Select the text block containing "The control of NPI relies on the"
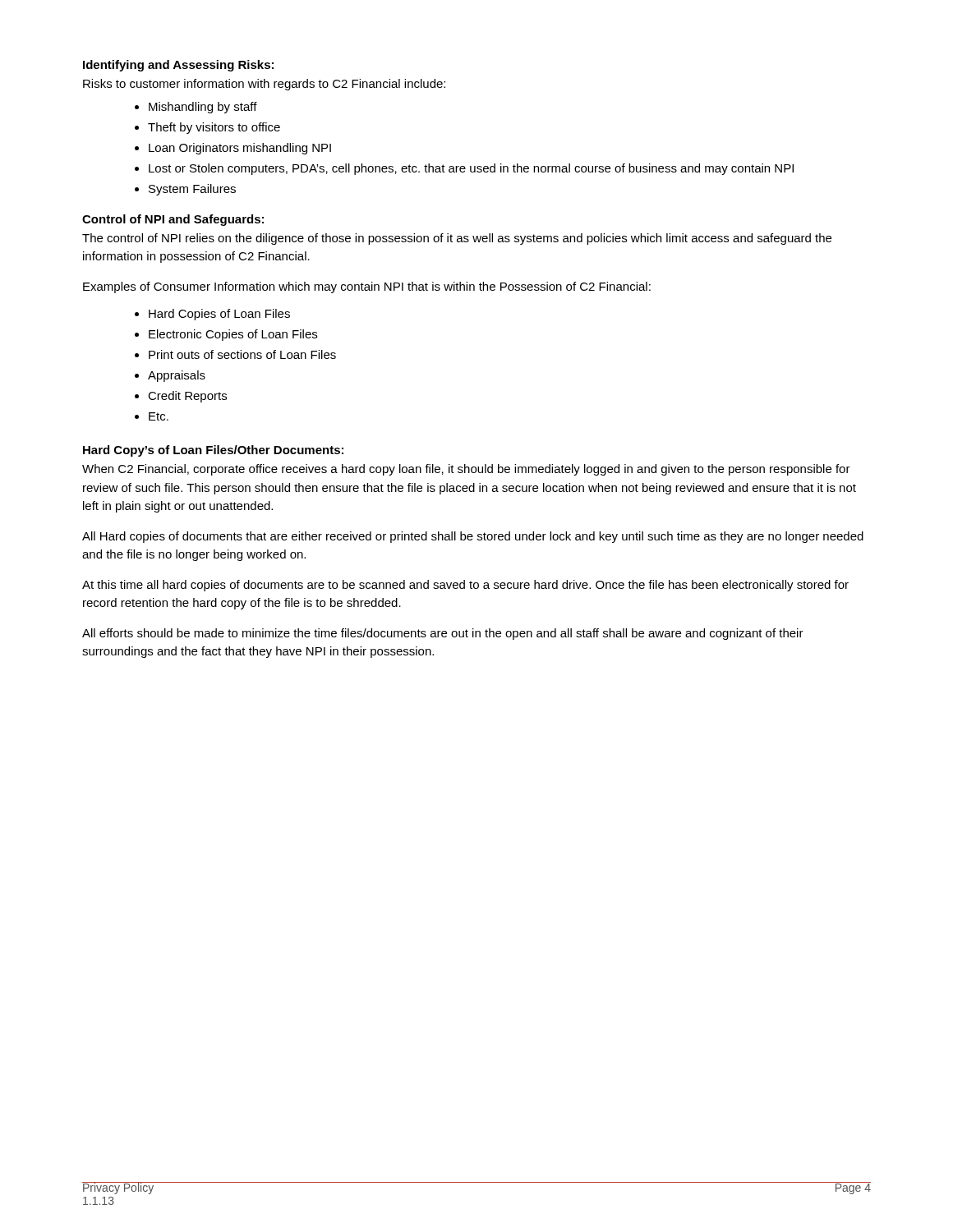The width and height of the screenshot is (953, 1232). [457, 247]
